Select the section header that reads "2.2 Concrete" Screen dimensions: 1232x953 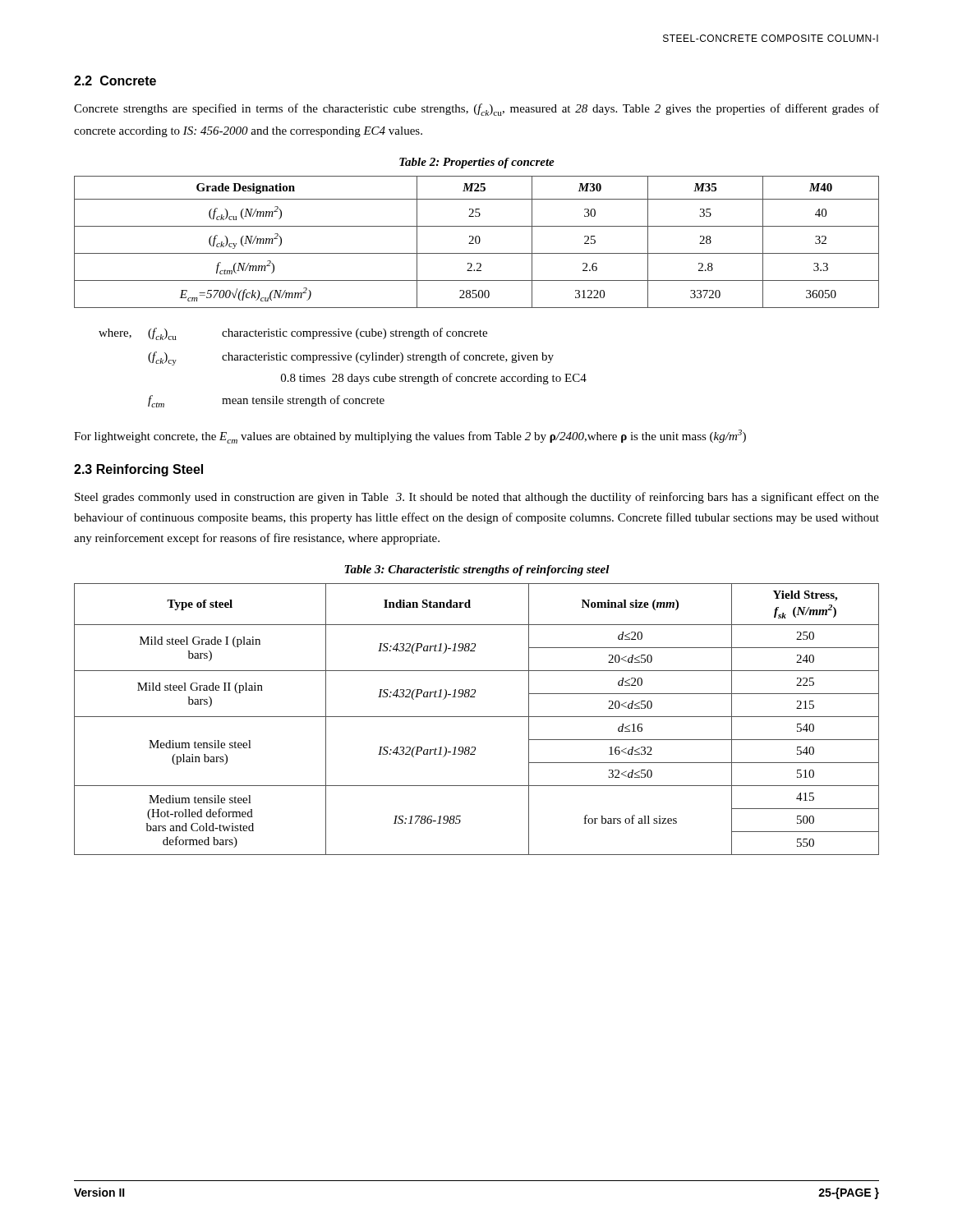coord(115,81)
